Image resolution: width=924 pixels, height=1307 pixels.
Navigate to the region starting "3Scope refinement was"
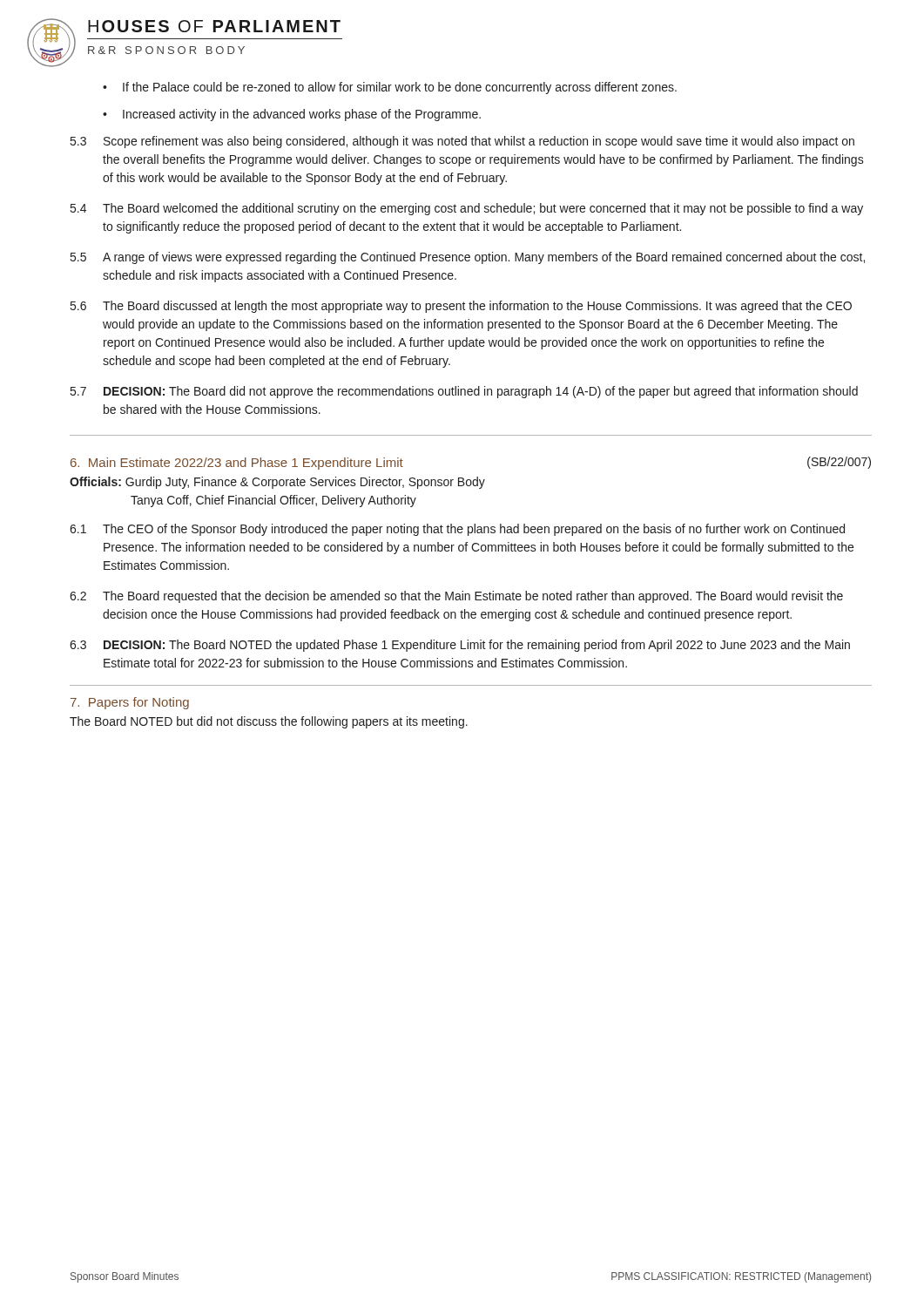pyautogui.click(x=469, y=160)
